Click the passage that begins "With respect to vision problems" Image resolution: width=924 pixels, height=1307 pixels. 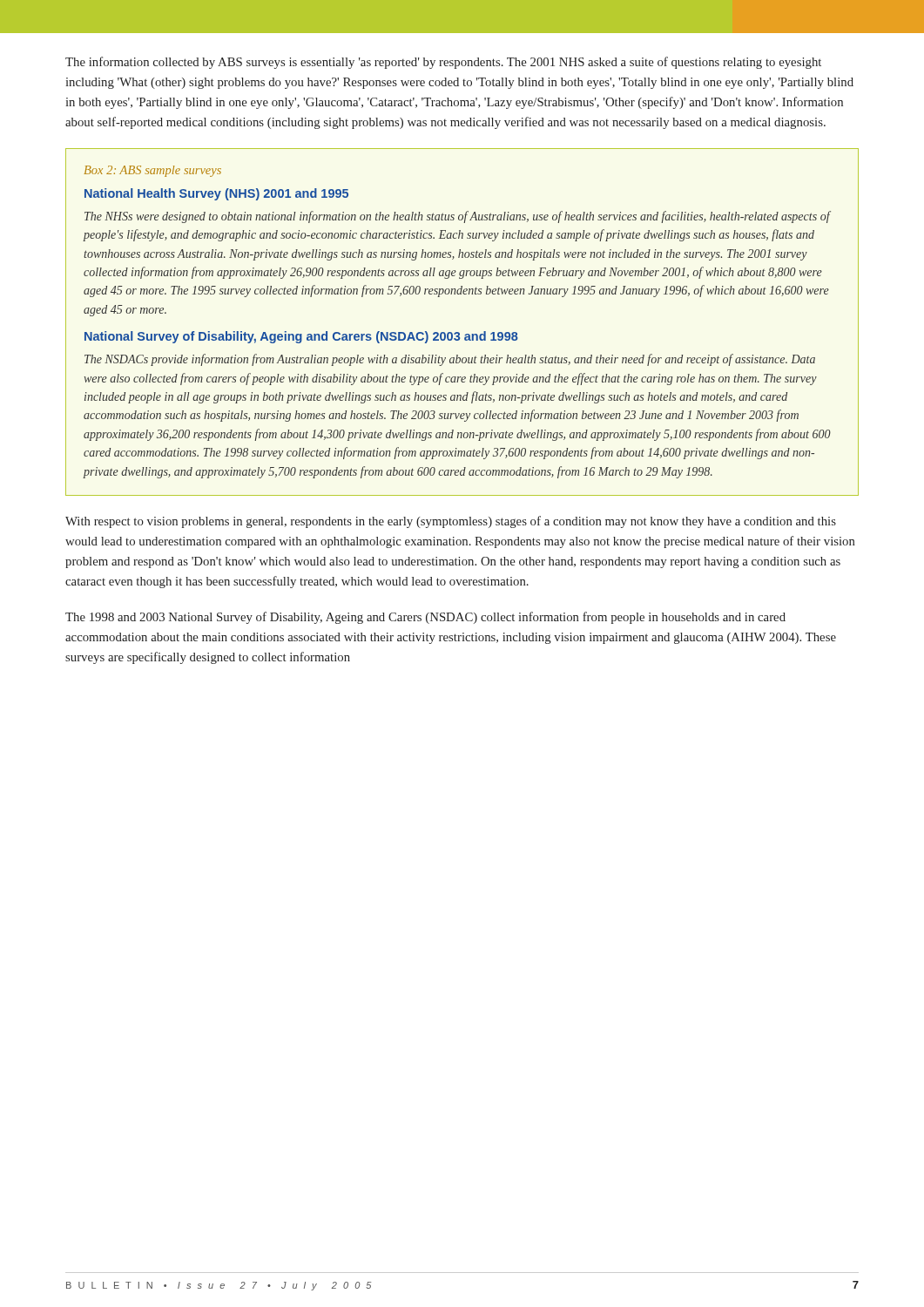(x=460, y=551)
